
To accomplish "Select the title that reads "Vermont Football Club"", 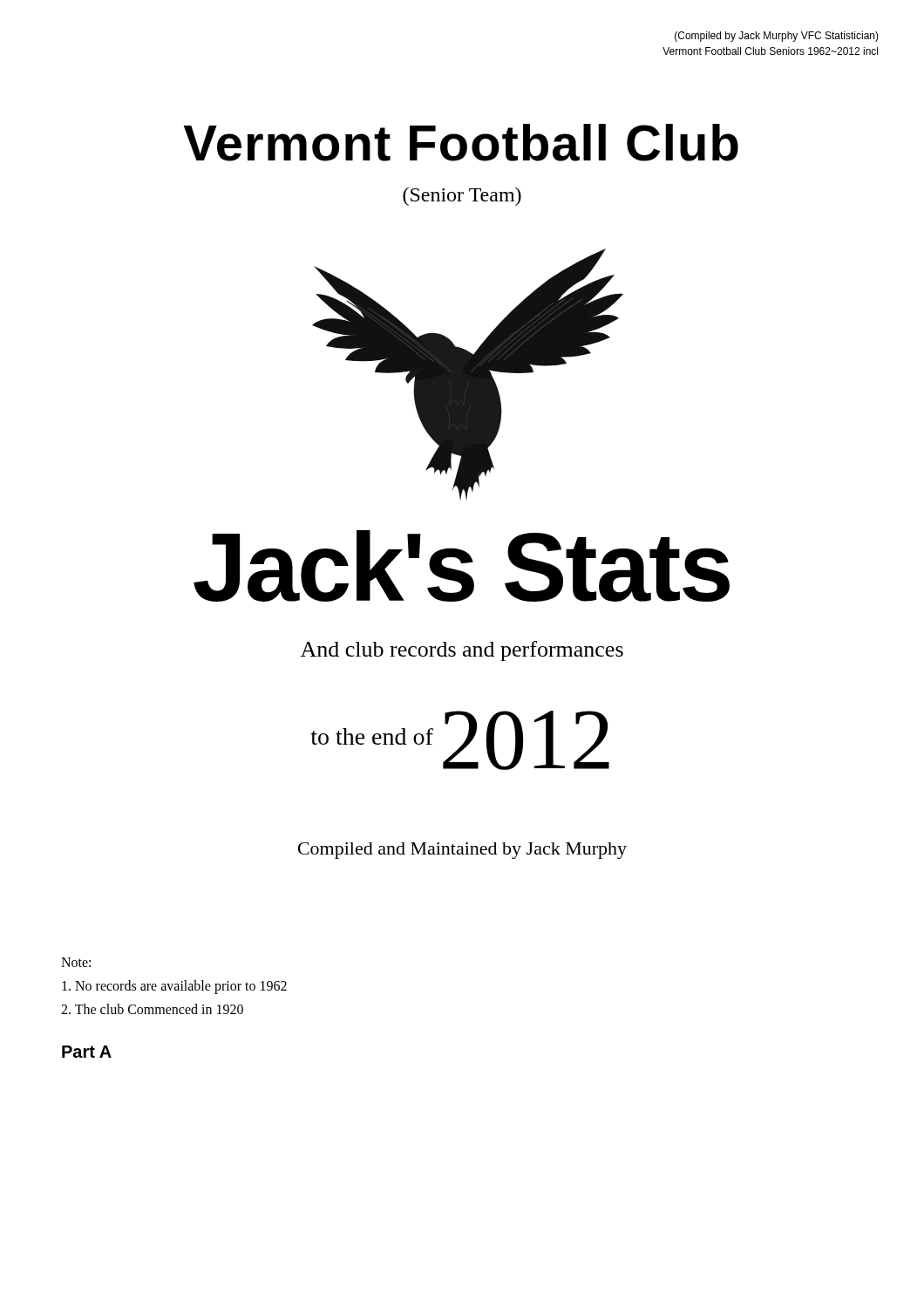I will click(462, 143).
